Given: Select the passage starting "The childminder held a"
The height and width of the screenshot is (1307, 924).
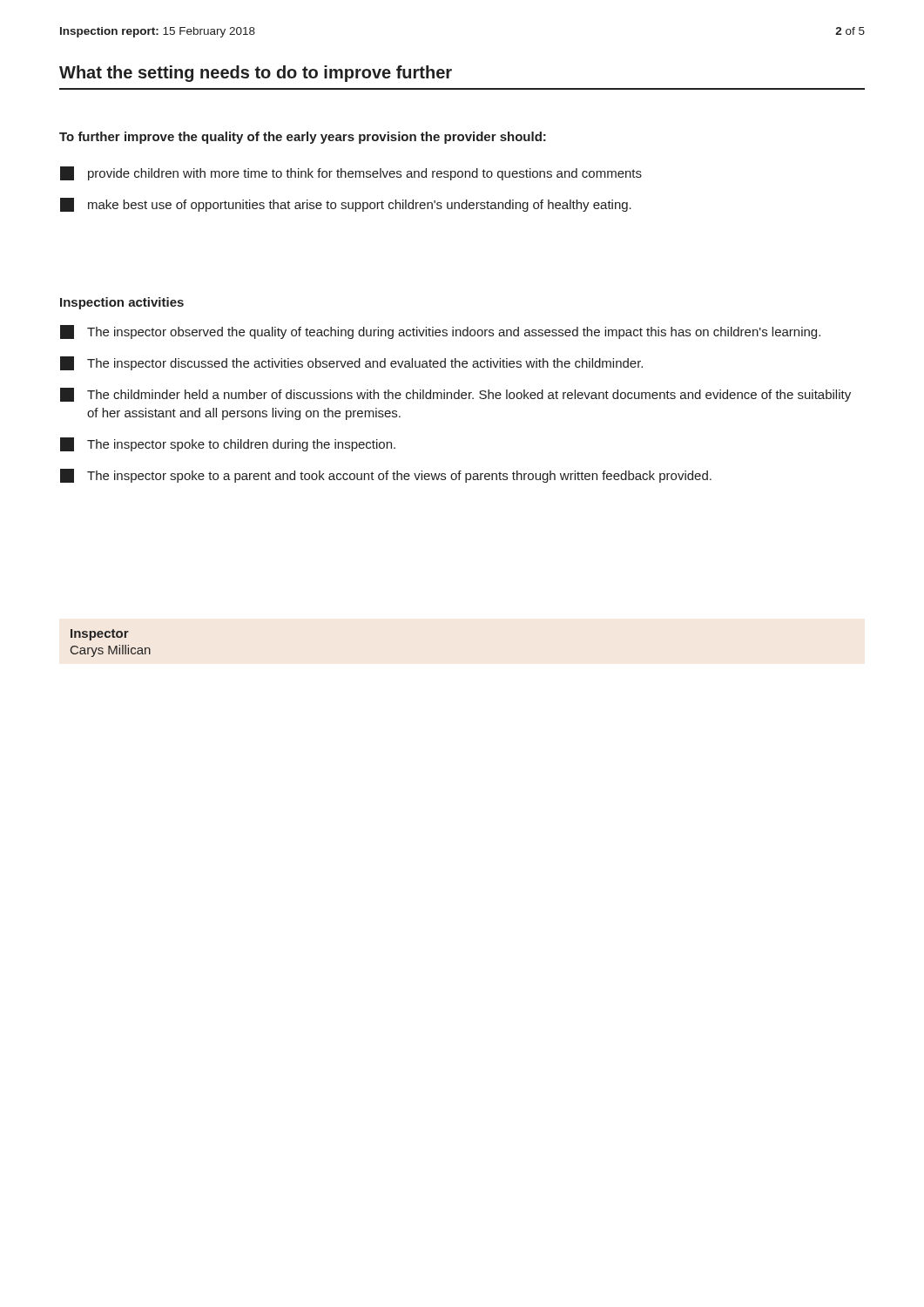Looking at the screenshot, I should pyautogui.click(x=462, y=404).
